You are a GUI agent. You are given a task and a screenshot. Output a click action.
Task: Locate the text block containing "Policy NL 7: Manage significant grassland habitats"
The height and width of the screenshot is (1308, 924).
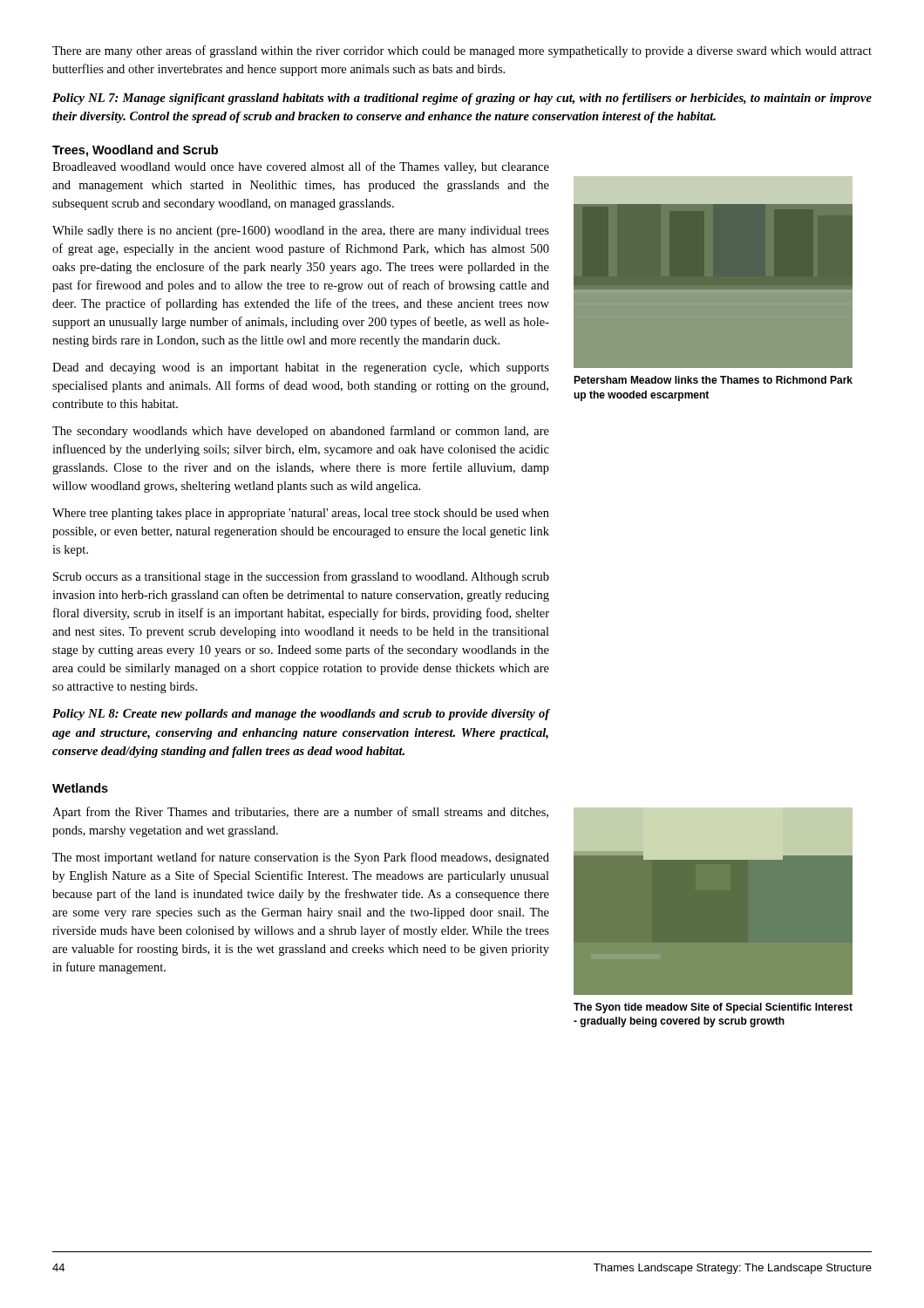point(462,107)
